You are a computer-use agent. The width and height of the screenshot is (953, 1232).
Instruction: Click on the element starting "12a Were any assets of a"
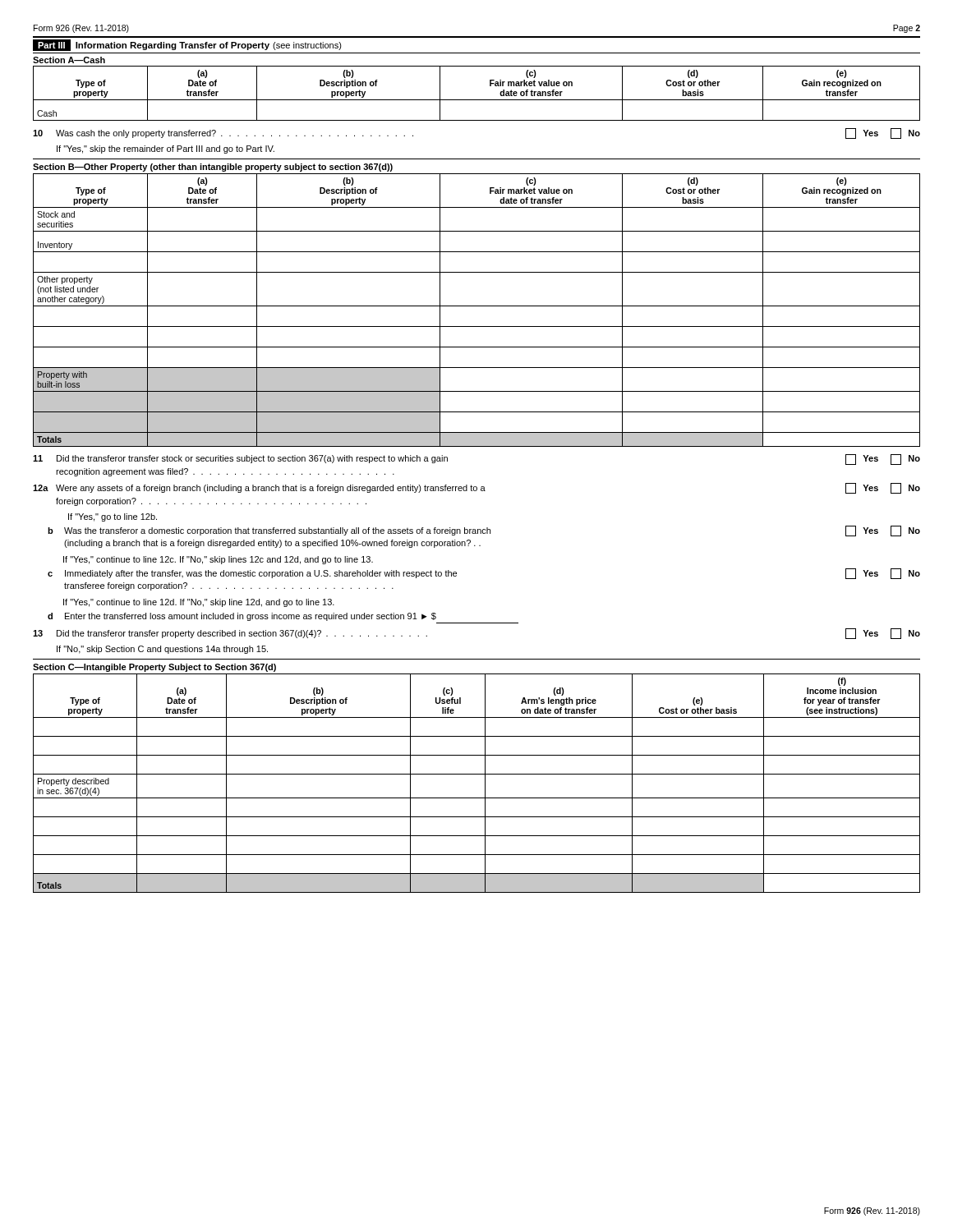476,502
